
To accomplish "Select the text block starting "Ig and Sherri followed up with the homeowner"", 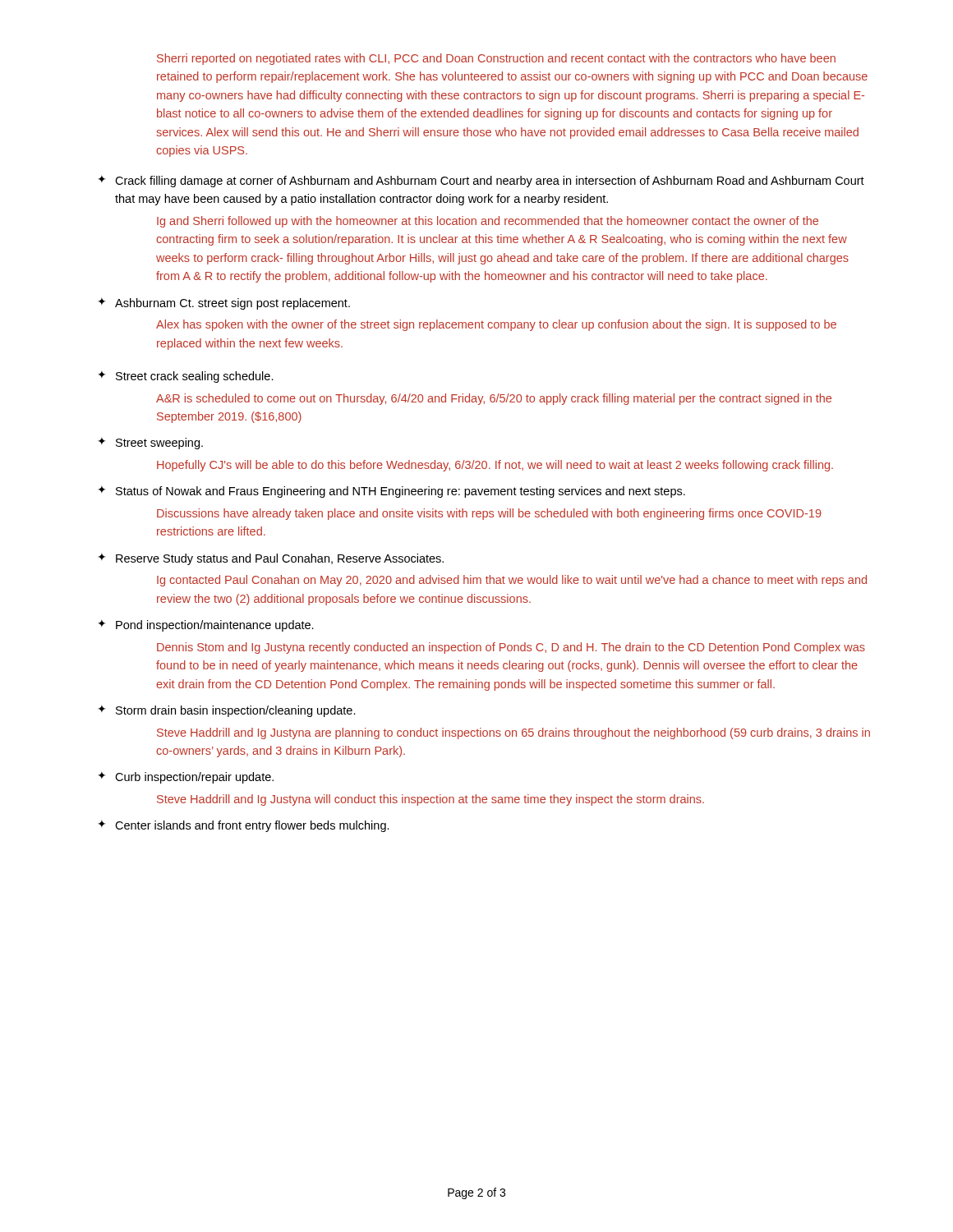I will coord(502,248).
